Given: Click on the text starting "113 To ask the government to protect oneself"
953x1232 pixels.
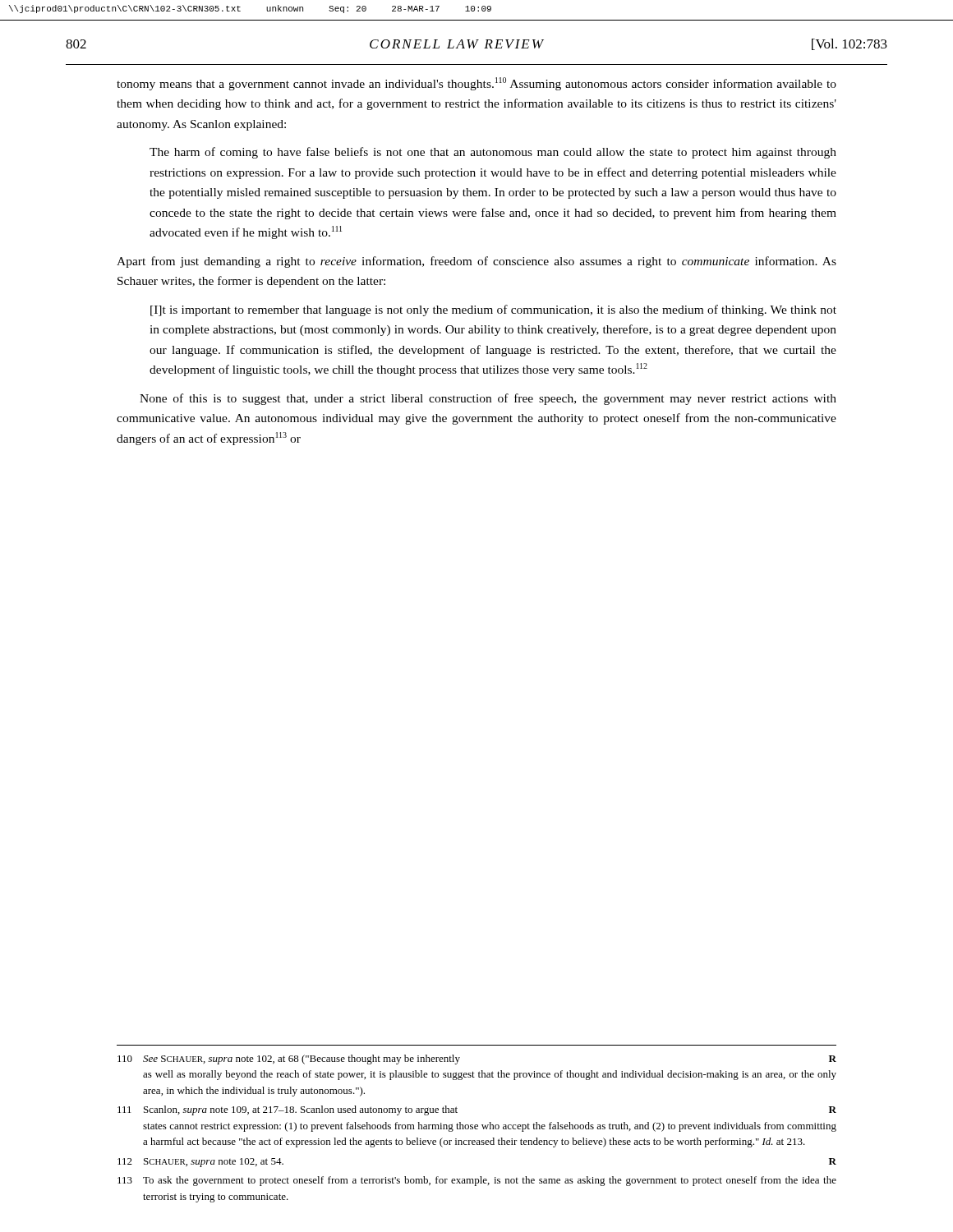Looking at the screenshot, I should tap(476, 1188).
